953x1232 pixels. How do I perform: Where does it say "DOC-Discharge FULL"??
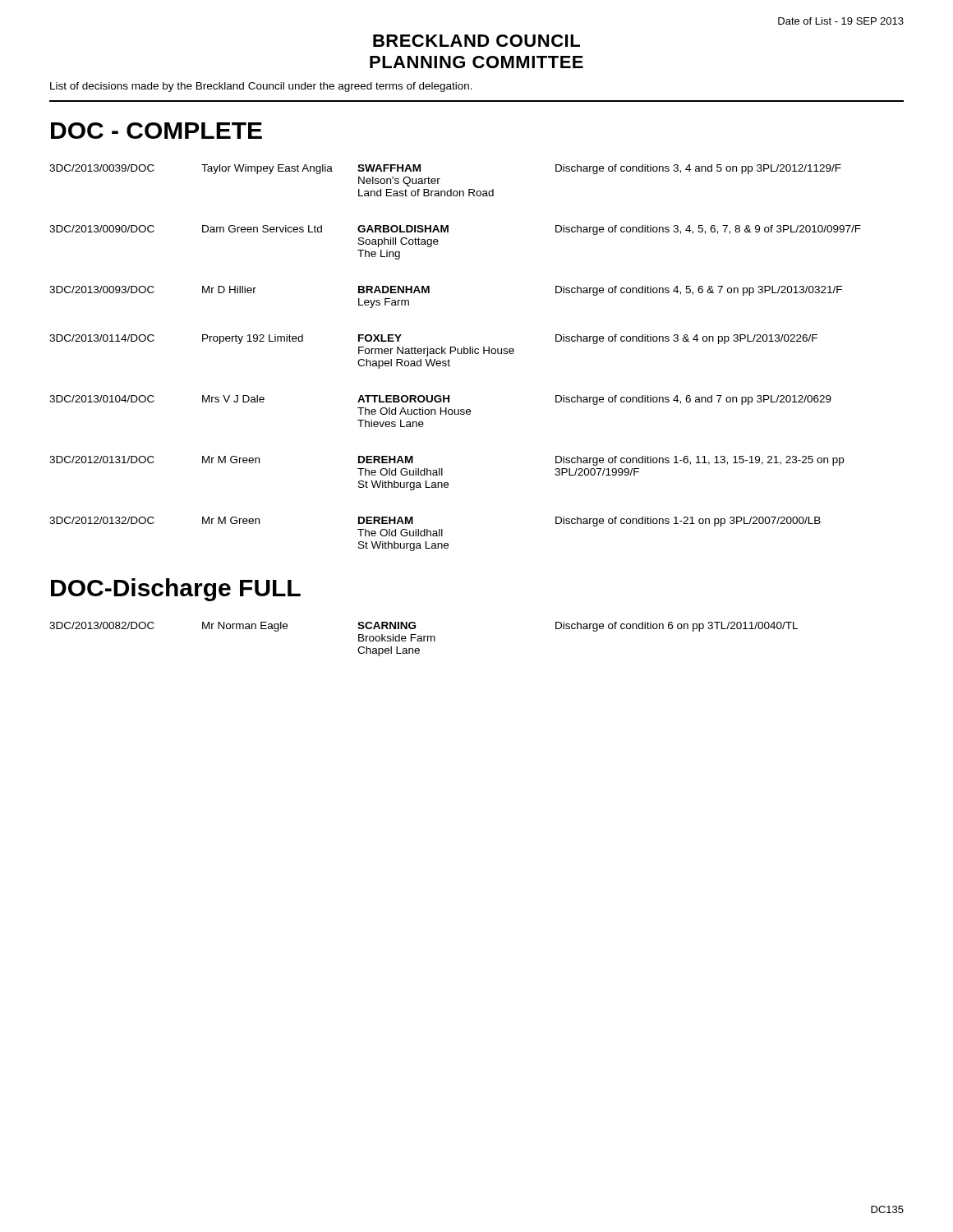[175, 588]
